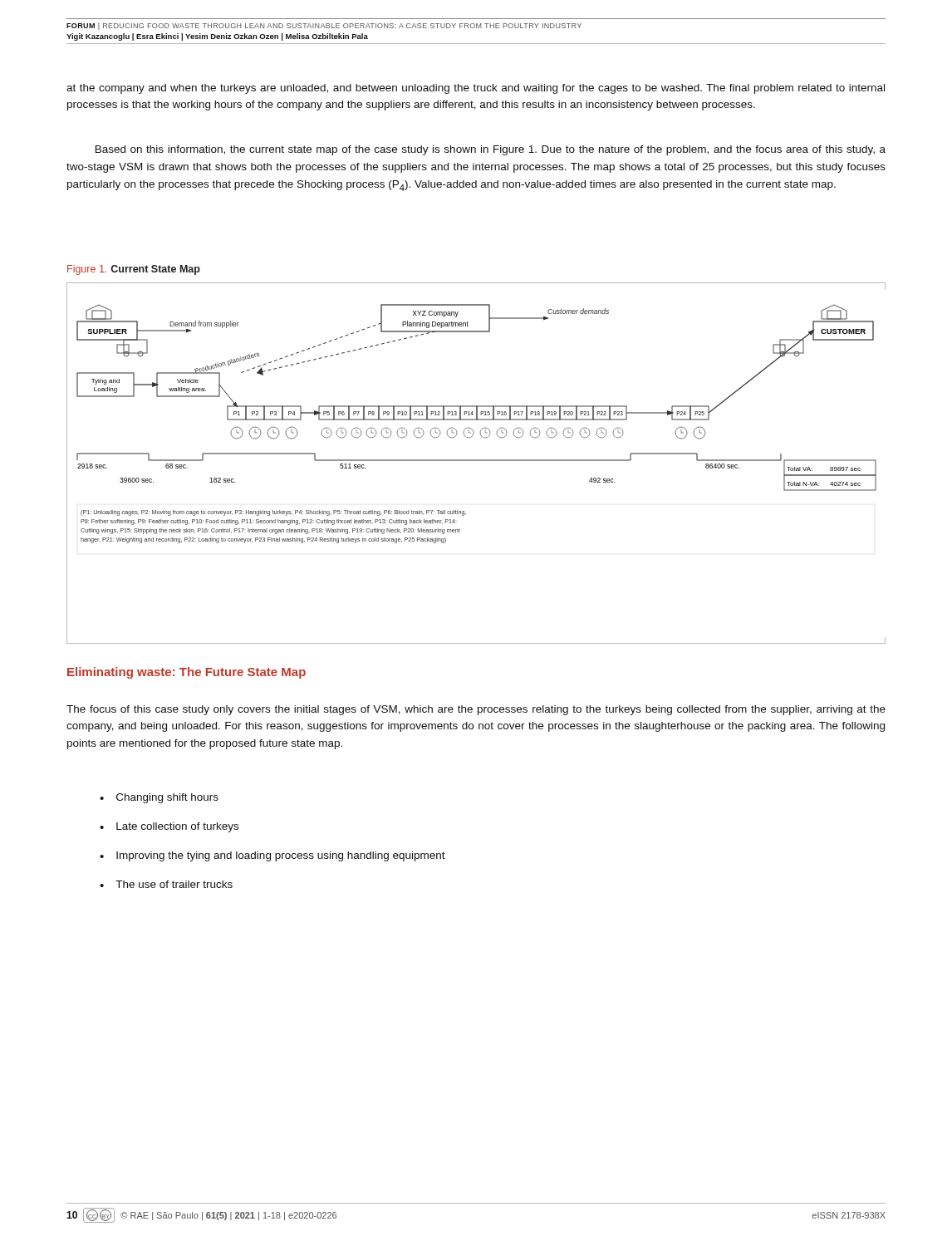Select the region starting "Based on this"

pos(476,168)
